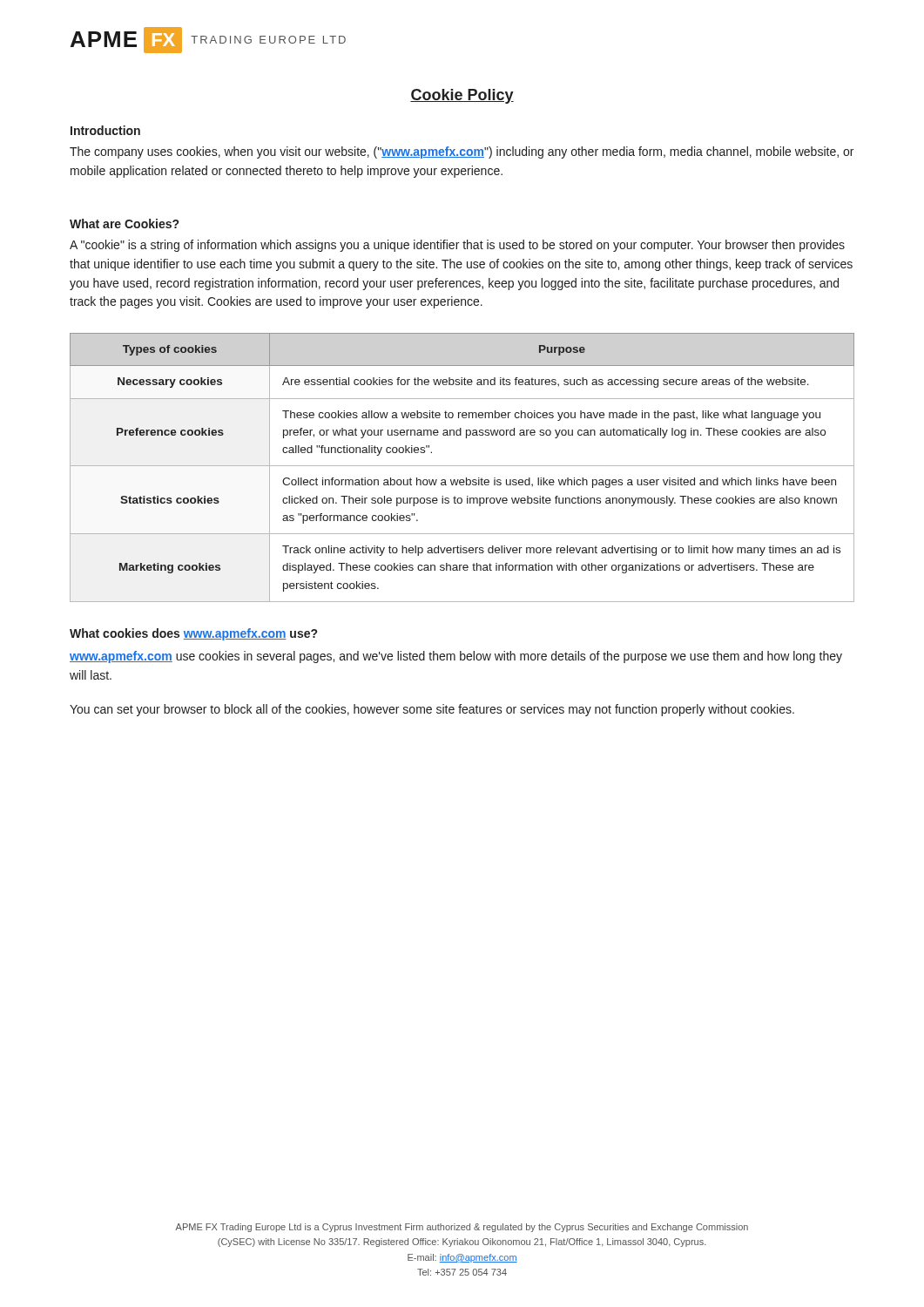Image resolution: width=924 pixels, height=1307 pixels.
Task: Point to the element starting "A "cookie" is a string of information"
Action: pos(461,273)
